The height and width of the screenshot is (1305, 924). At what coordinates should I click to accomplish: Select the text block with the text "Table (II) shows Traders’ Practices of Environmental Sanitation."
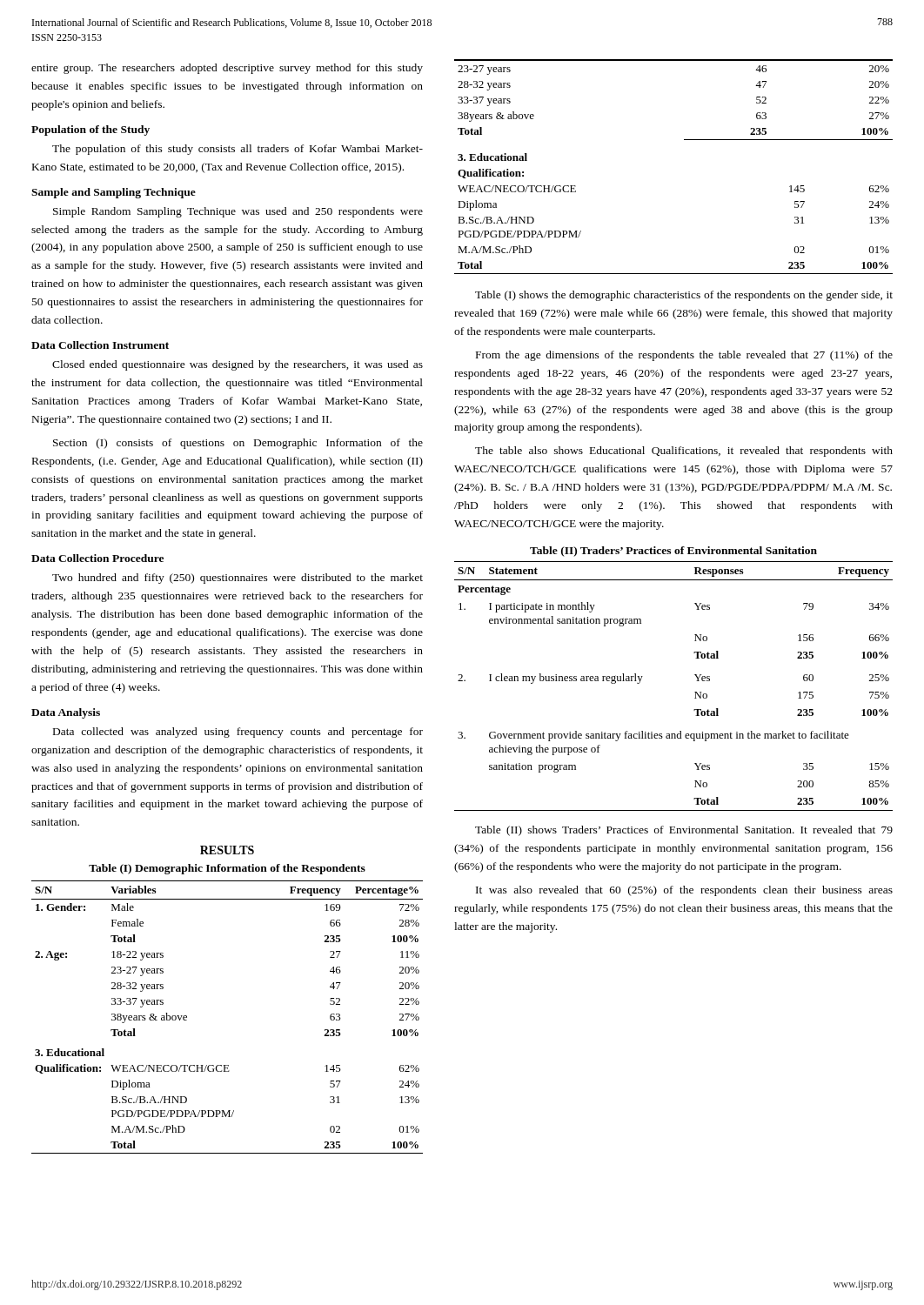(x=673, y=878)
